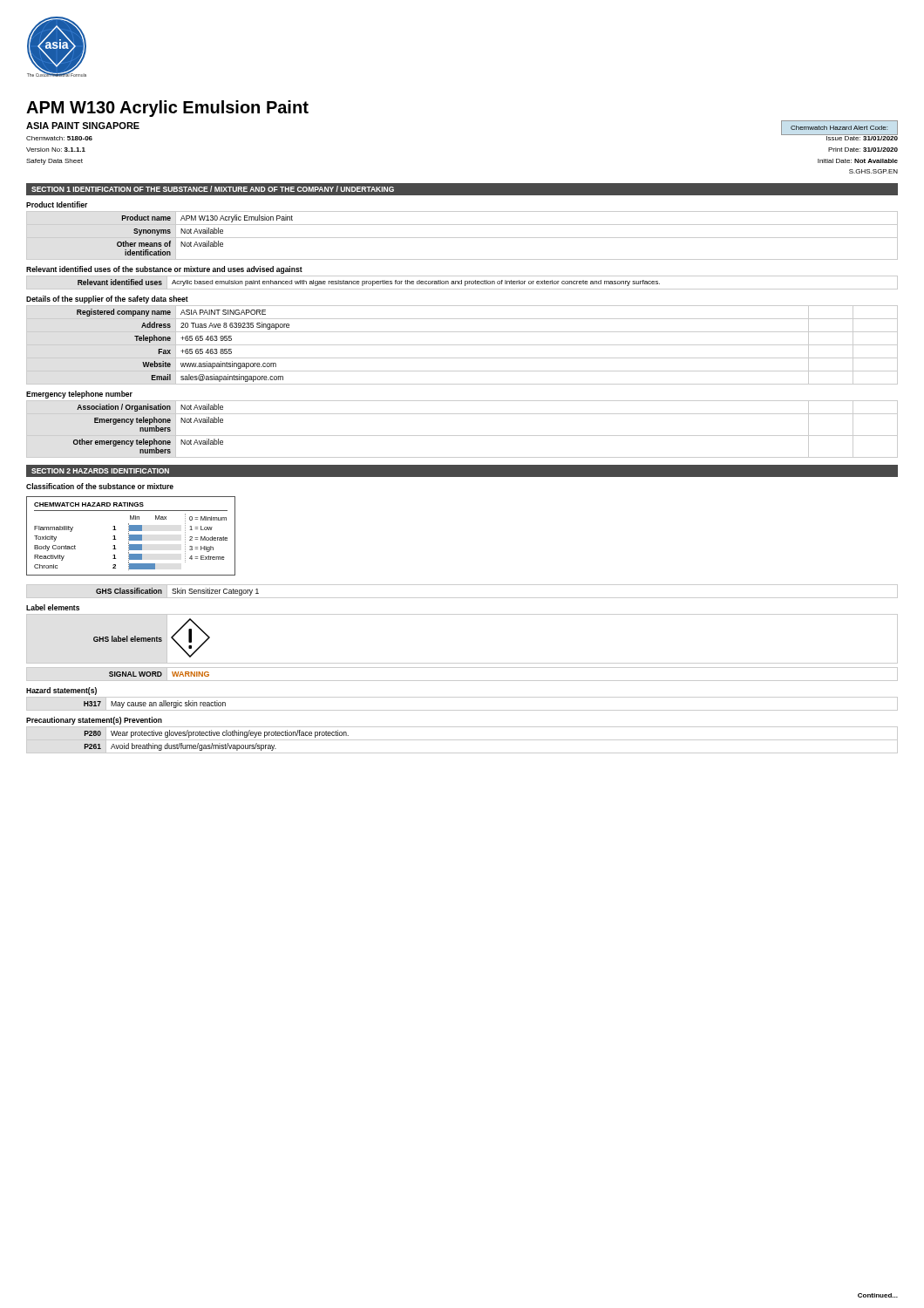Click on the text starting "SECTION 1 IDENTIFICATION OF THE"

(213, 189)
